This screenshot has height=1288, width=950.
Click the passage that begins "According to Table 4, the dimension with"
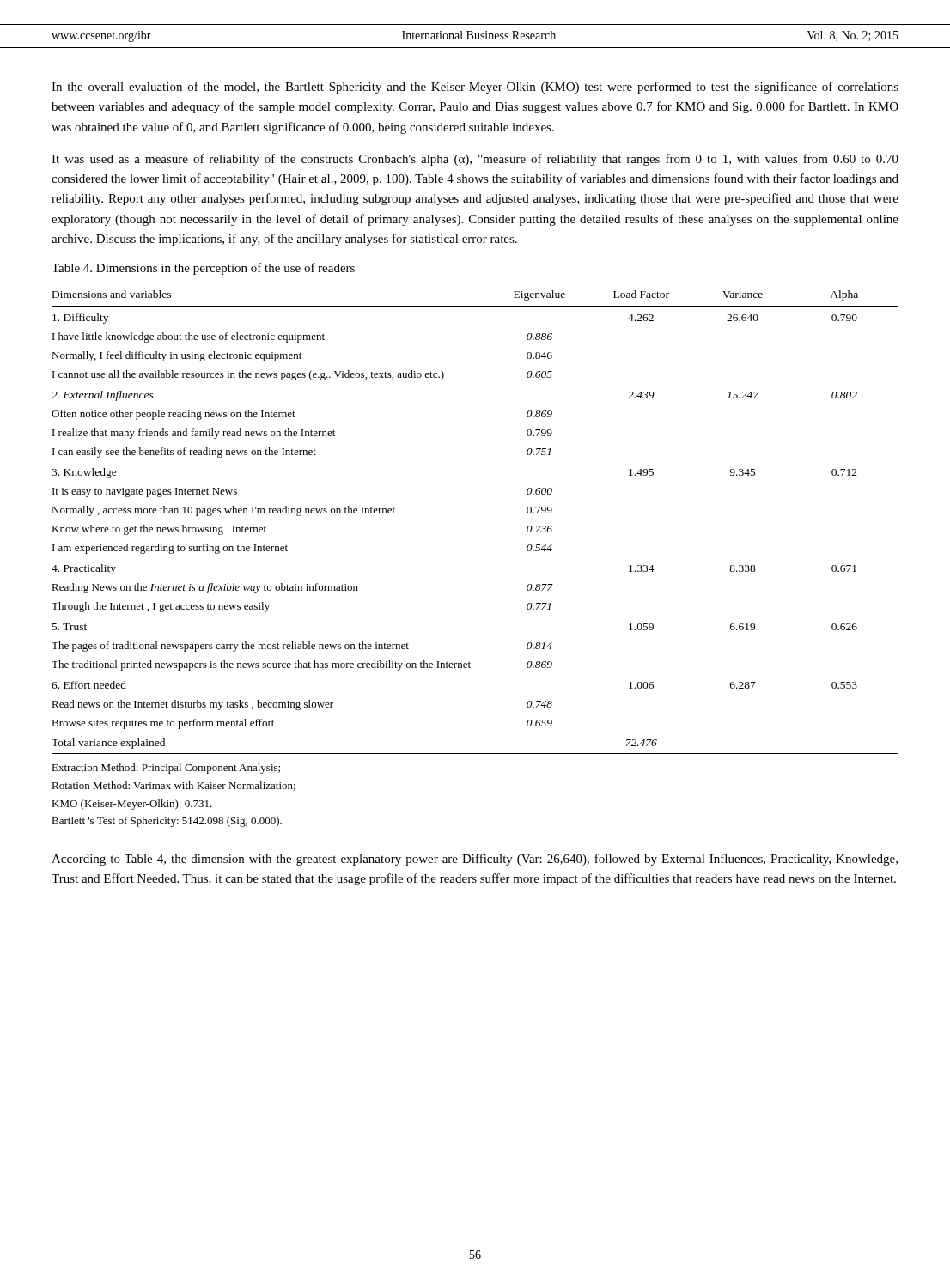pos(475,869)
